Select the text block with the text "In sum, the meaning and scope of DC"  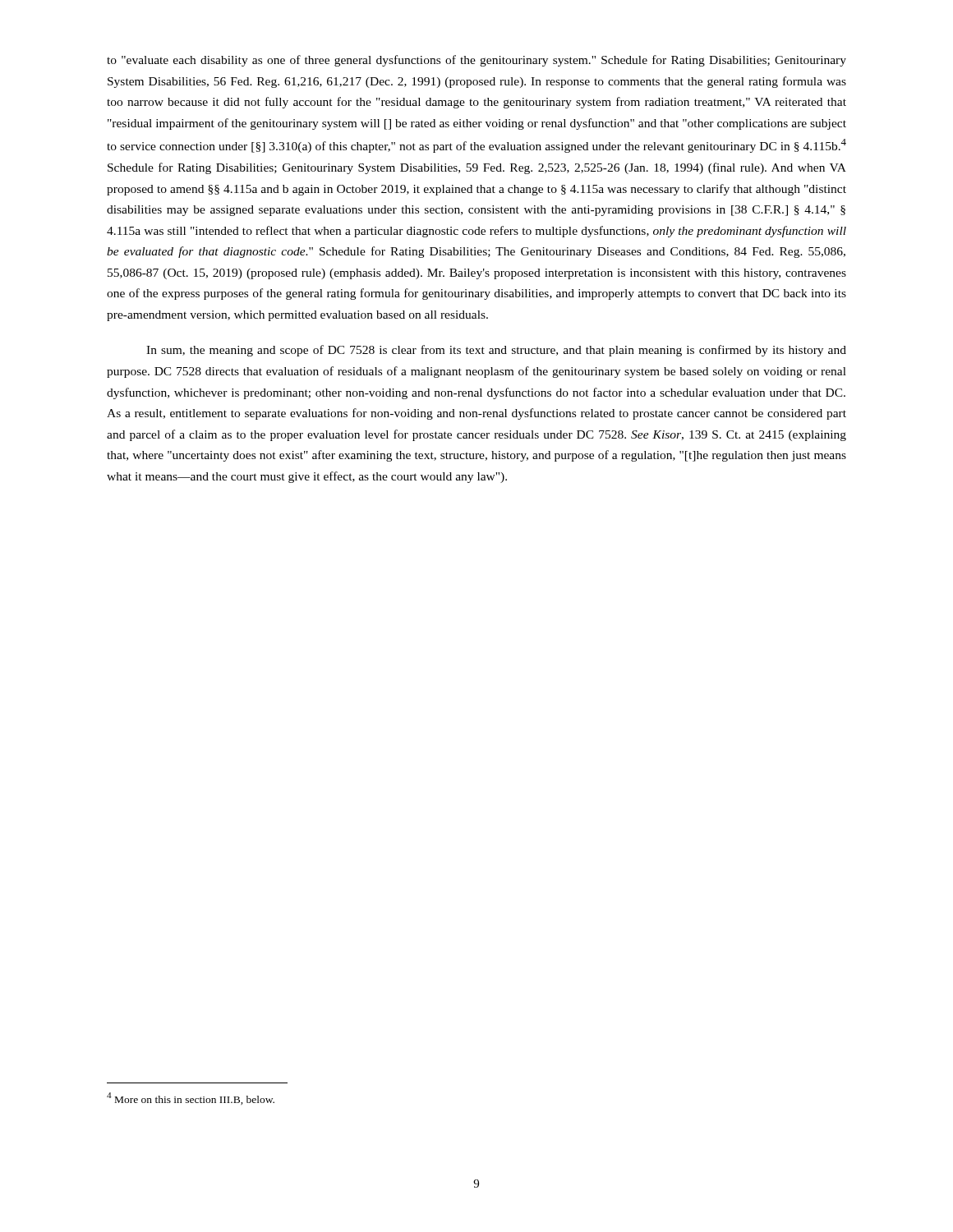coord(476,413)
